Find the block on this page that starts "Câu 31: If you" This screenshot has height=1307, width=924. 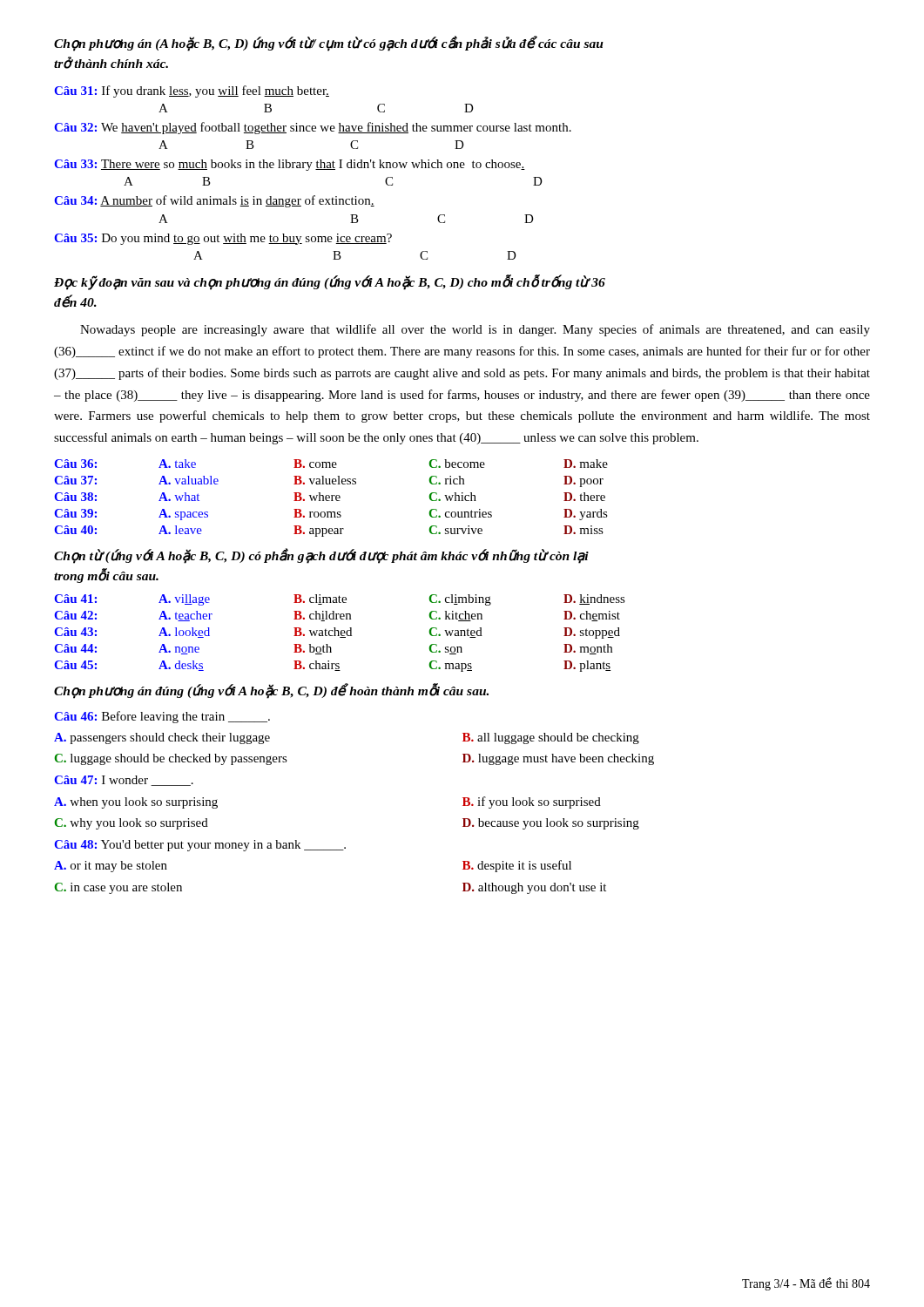[191, 90]
